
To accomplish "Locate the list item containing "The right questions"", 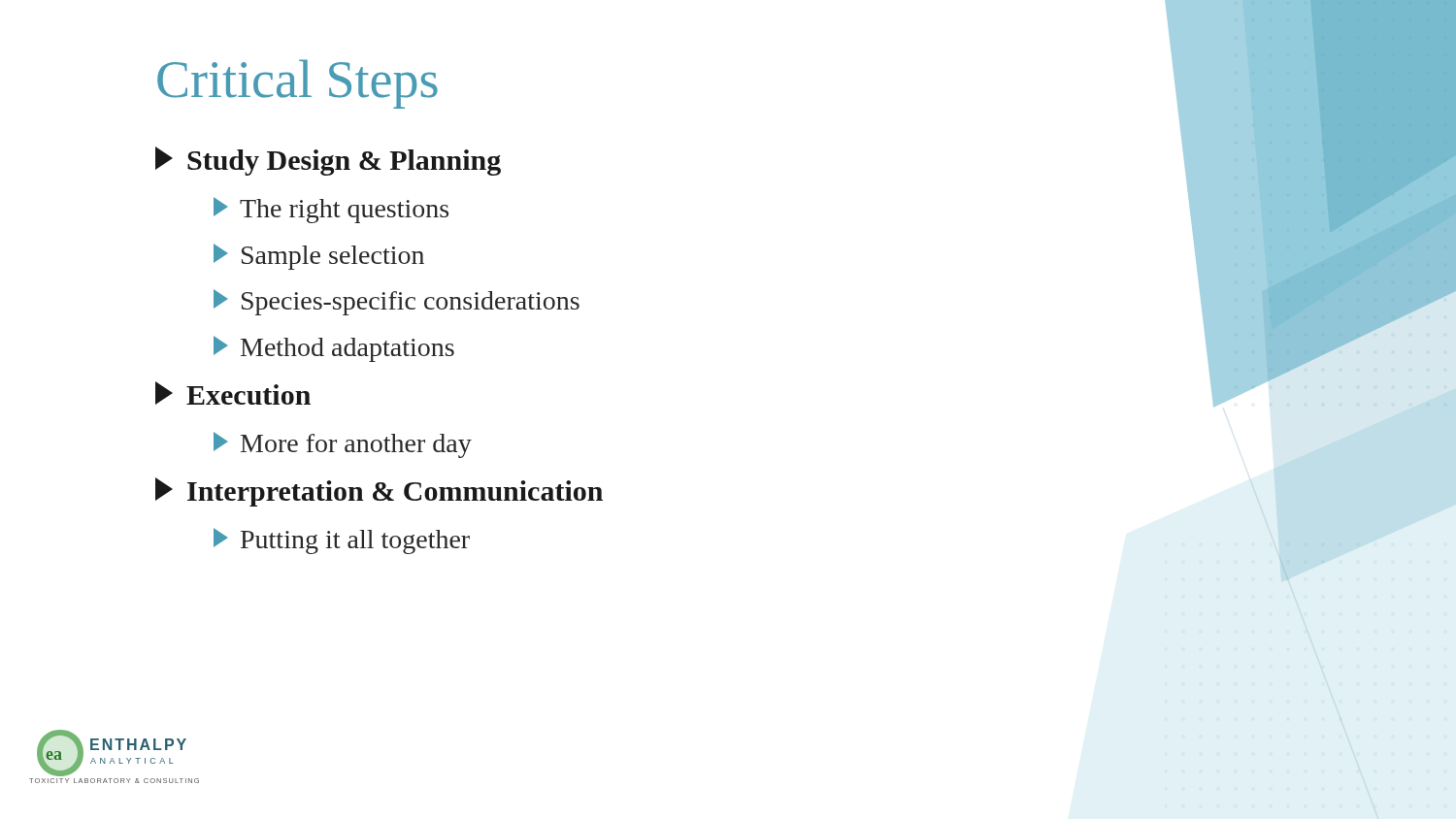I will 331,210.
